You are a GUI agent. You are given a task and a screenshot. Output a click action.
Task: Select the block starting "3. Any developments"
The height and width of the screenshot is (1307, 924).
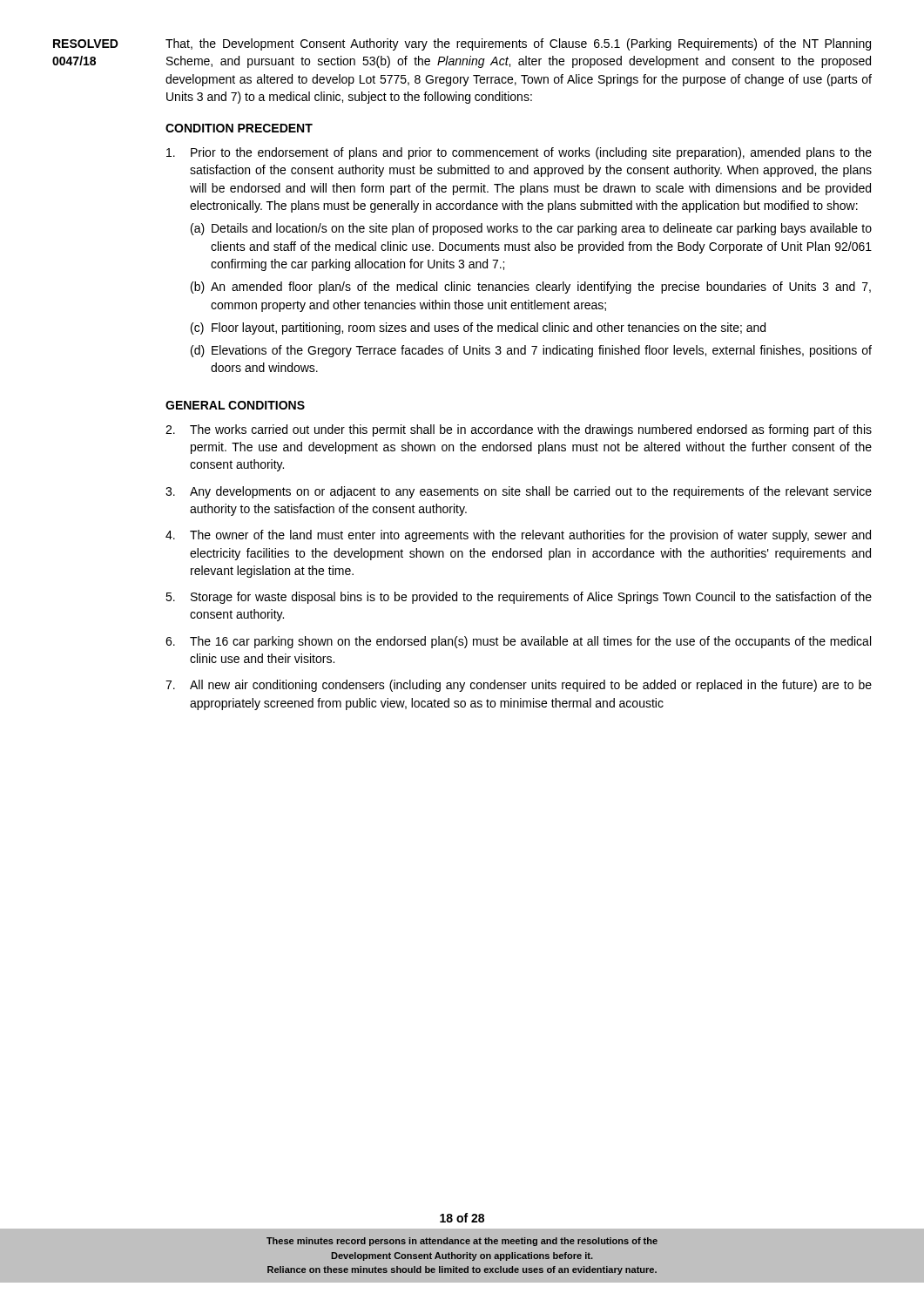pos(519,500)
